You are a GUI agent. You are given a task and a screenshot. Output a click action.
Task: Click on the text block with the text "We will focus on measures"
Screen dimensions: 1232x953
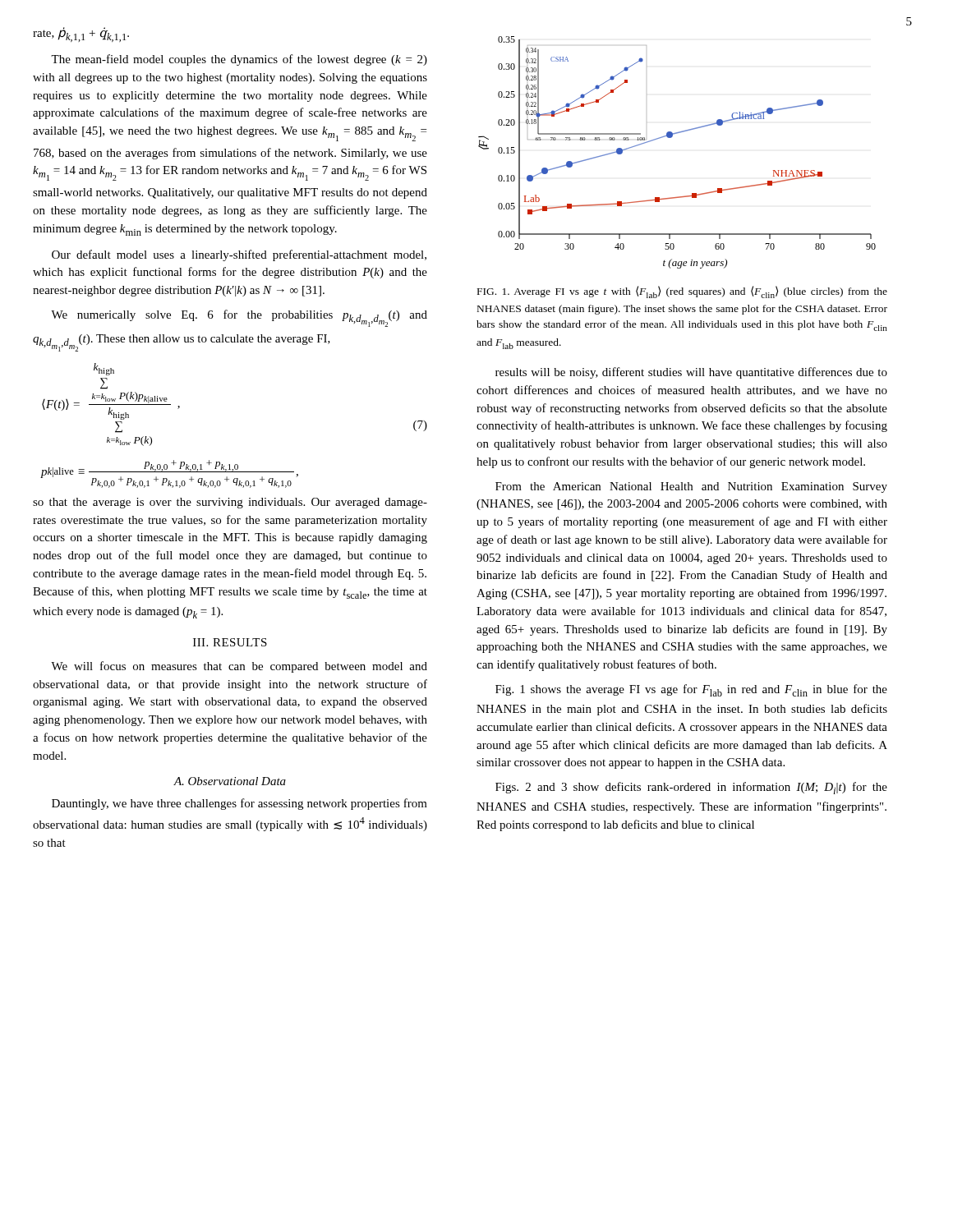230,711
